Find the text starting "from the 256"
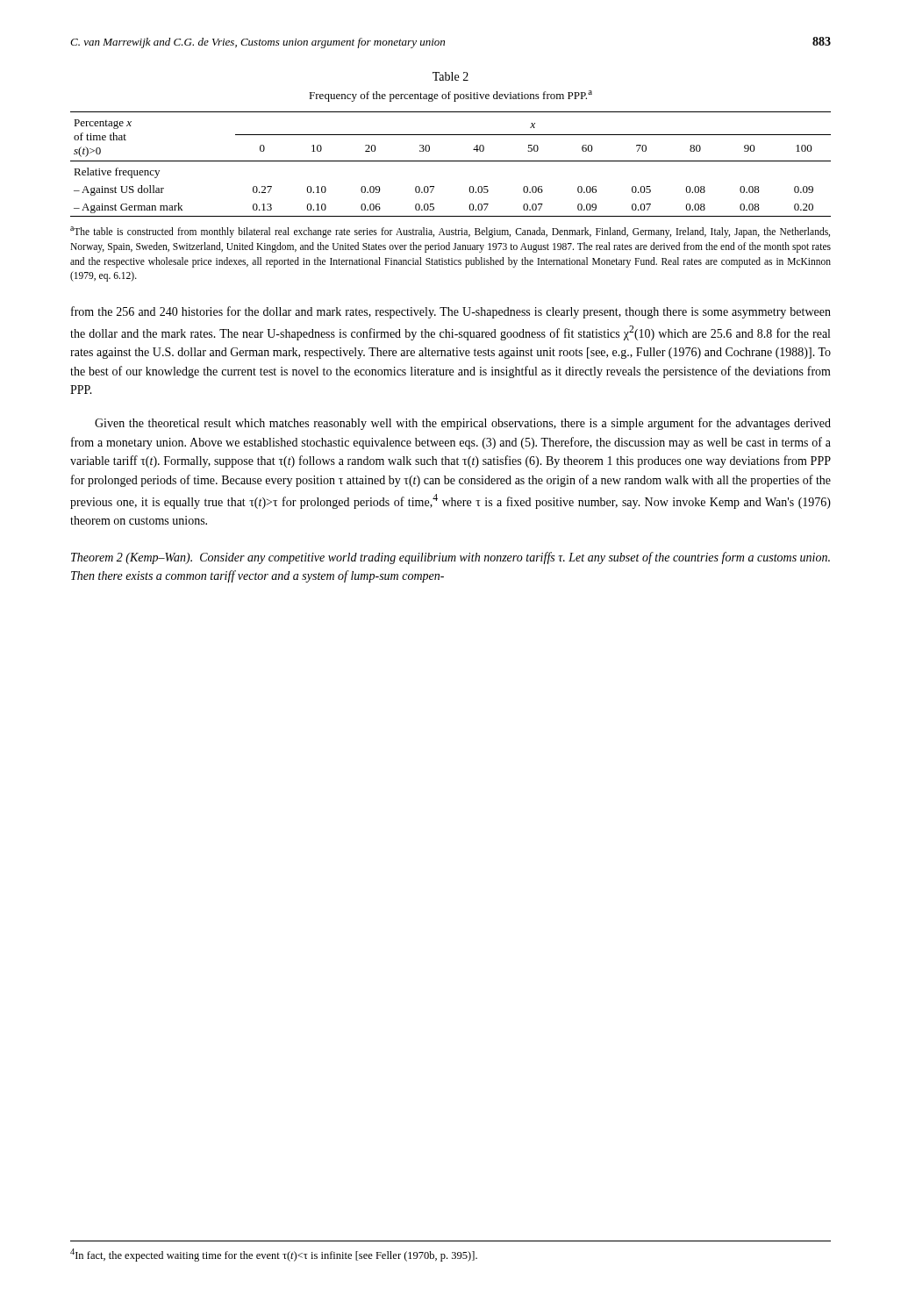 pos(450,351)
